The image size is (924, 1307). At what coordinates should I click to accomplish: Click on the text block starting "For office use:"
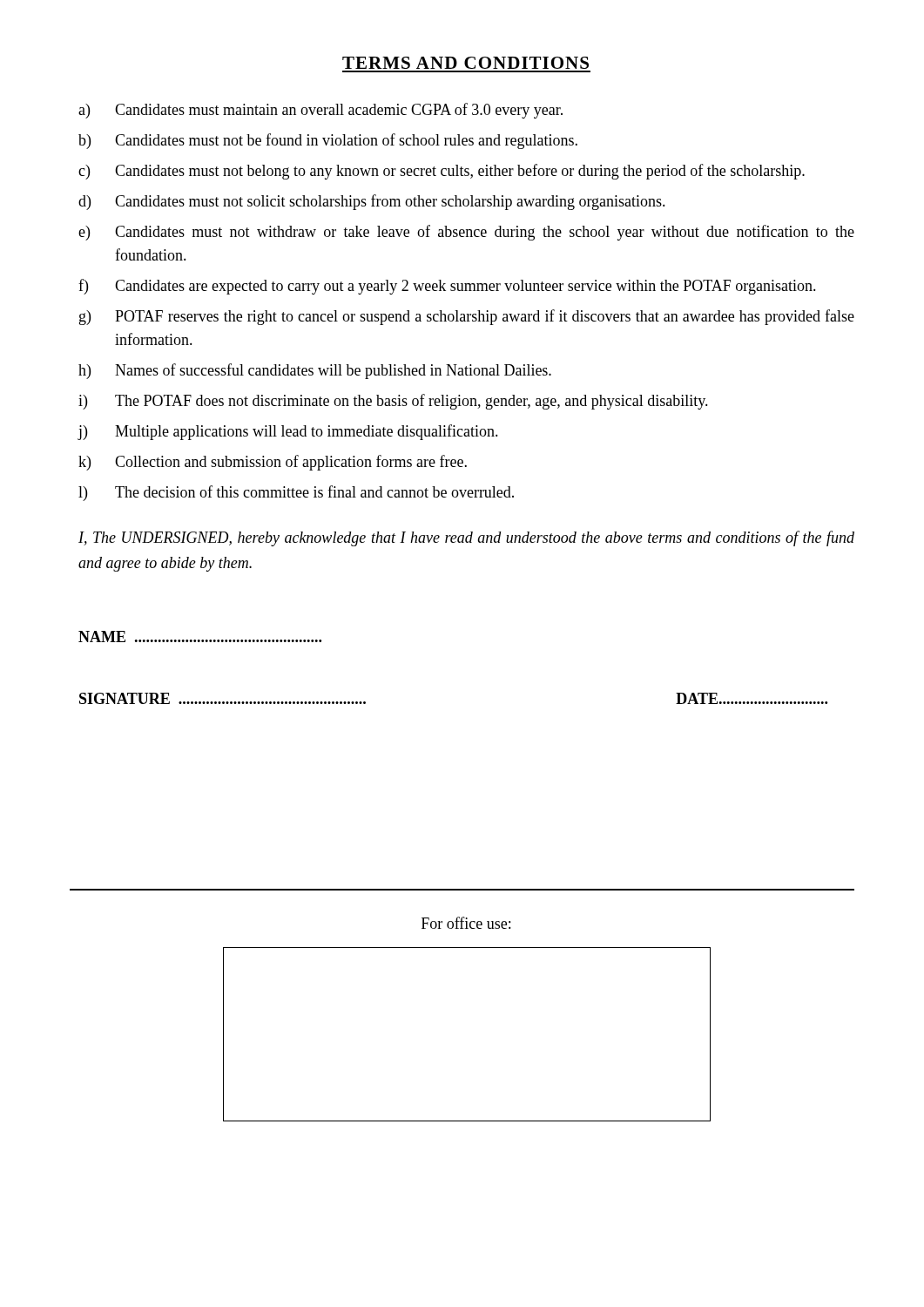tap(466, 924)
